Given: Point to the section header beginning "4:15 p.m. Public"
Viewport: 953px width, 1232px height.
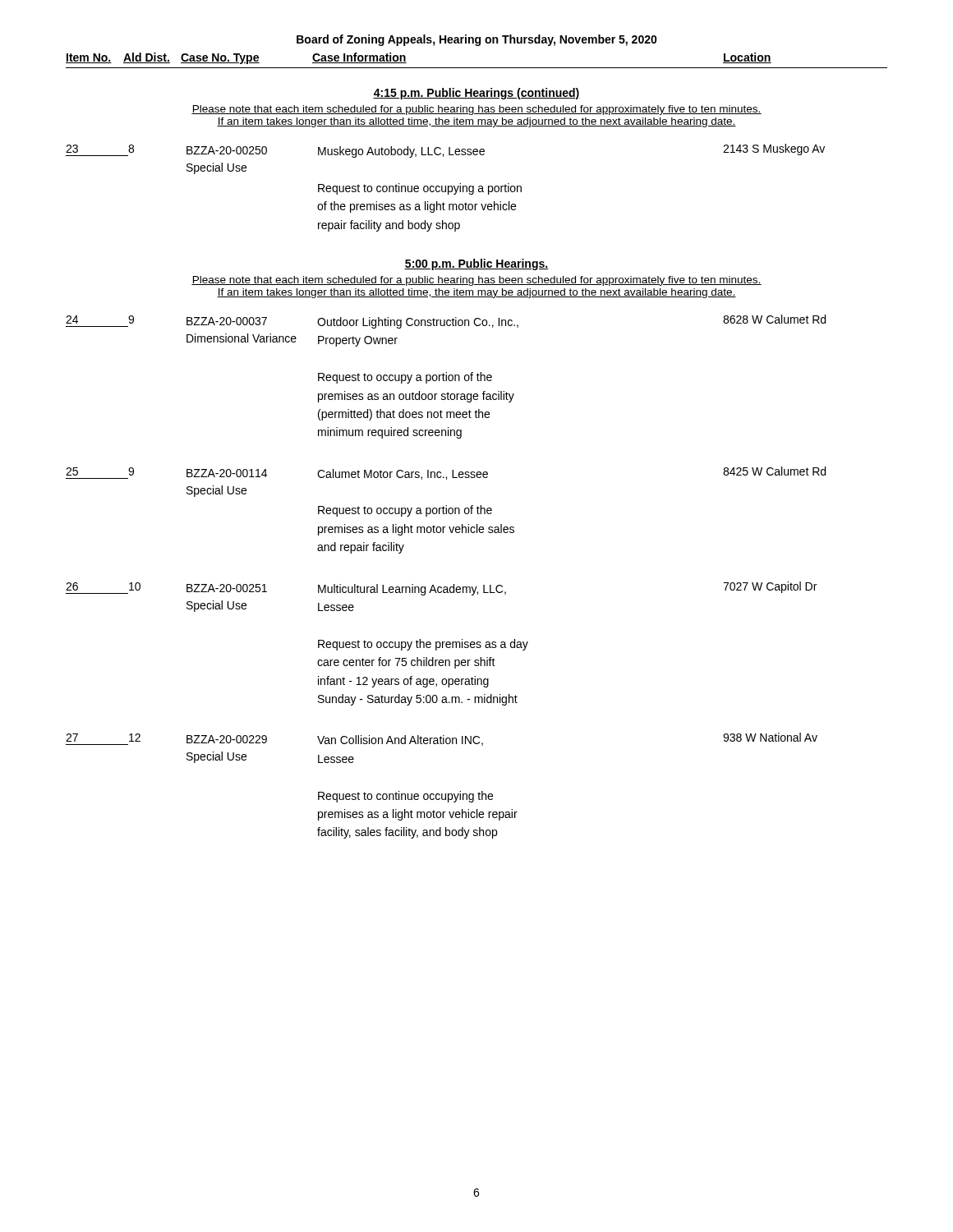Looking at the screenshot, I should click(476, 107).
